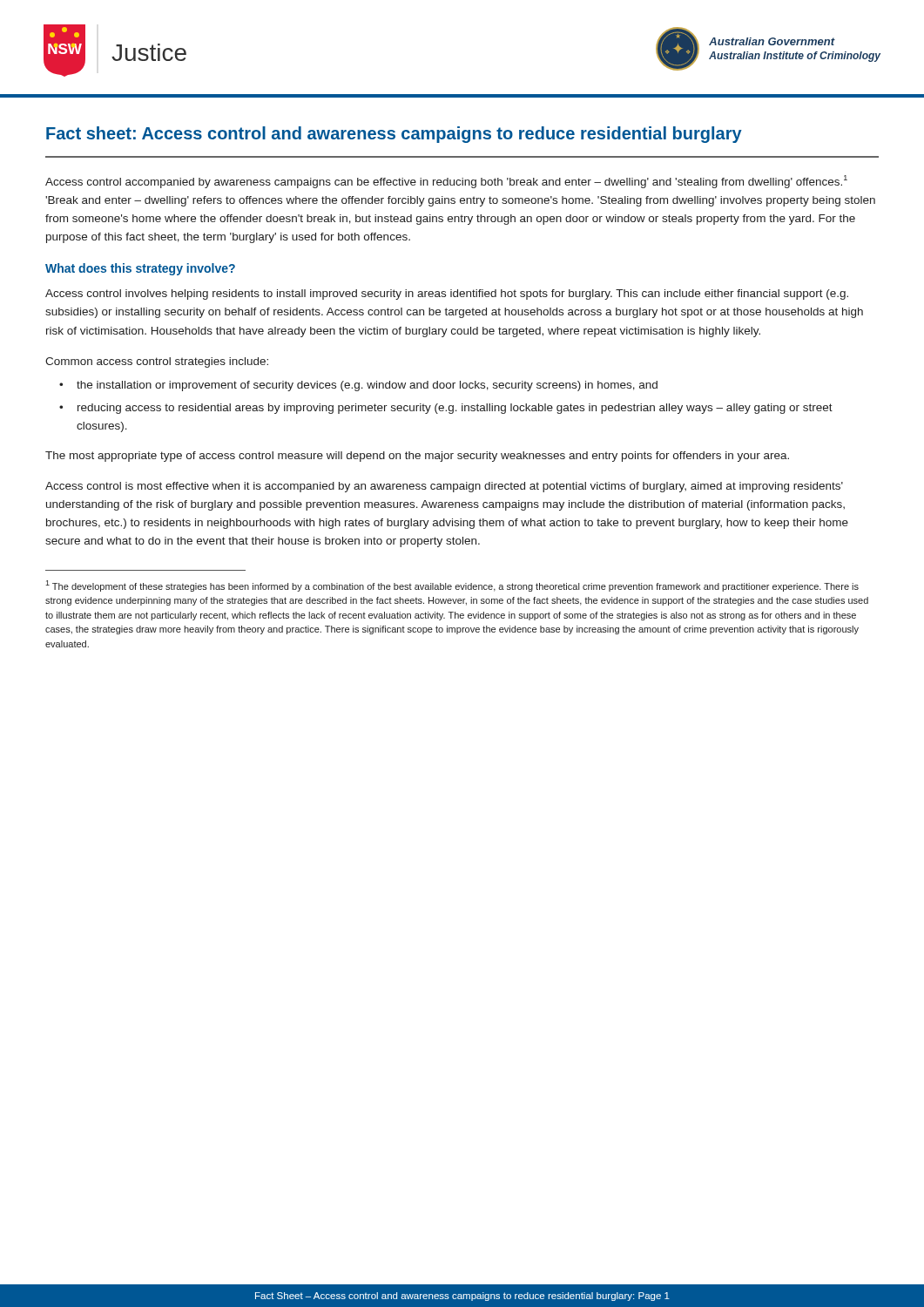Viewport: 924px width, 1307px height.
Task: Point to "Common access control strategies include:"
Action: [x=157, y=361]
